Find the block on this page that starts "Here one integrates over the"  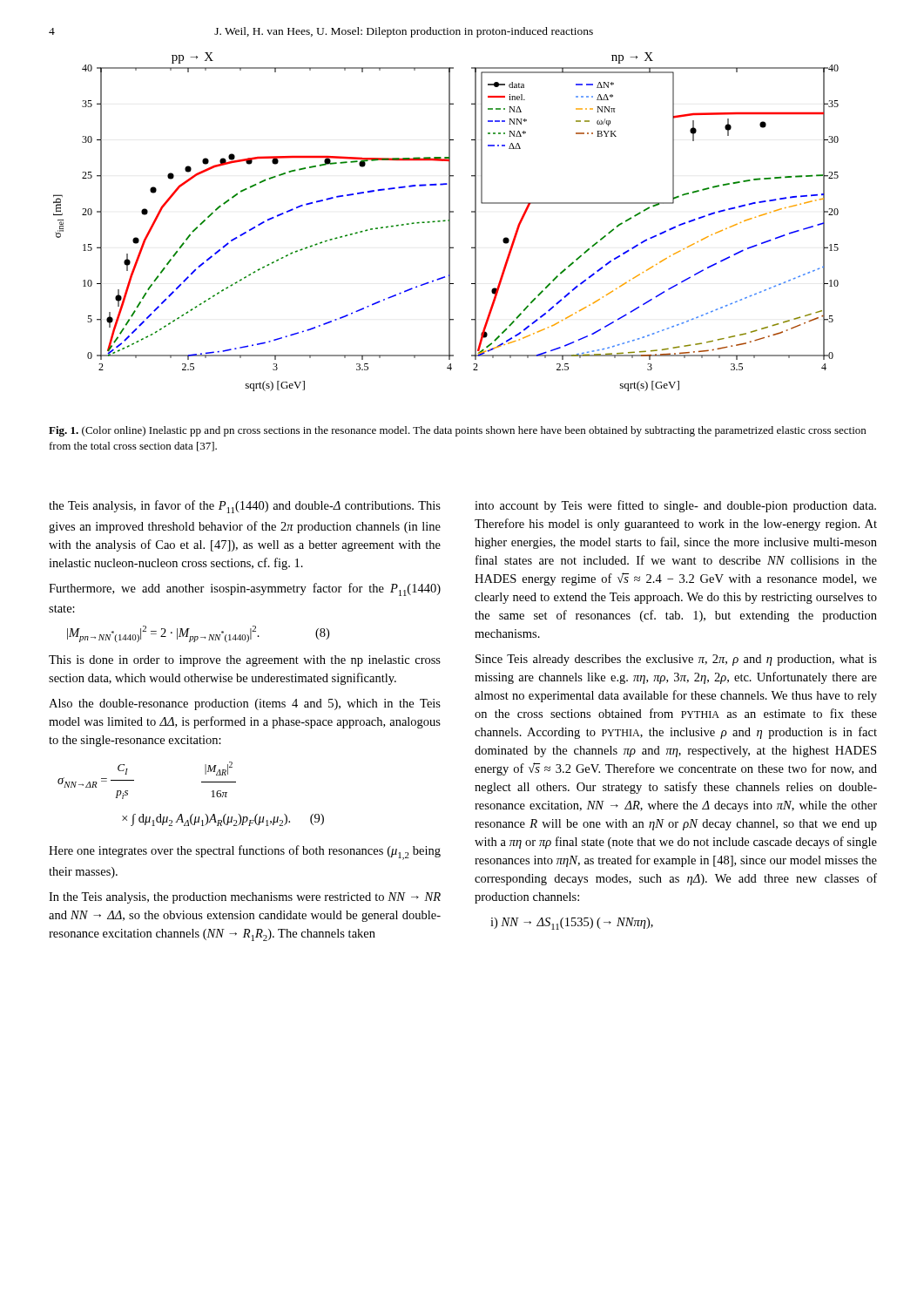(245, 861)
